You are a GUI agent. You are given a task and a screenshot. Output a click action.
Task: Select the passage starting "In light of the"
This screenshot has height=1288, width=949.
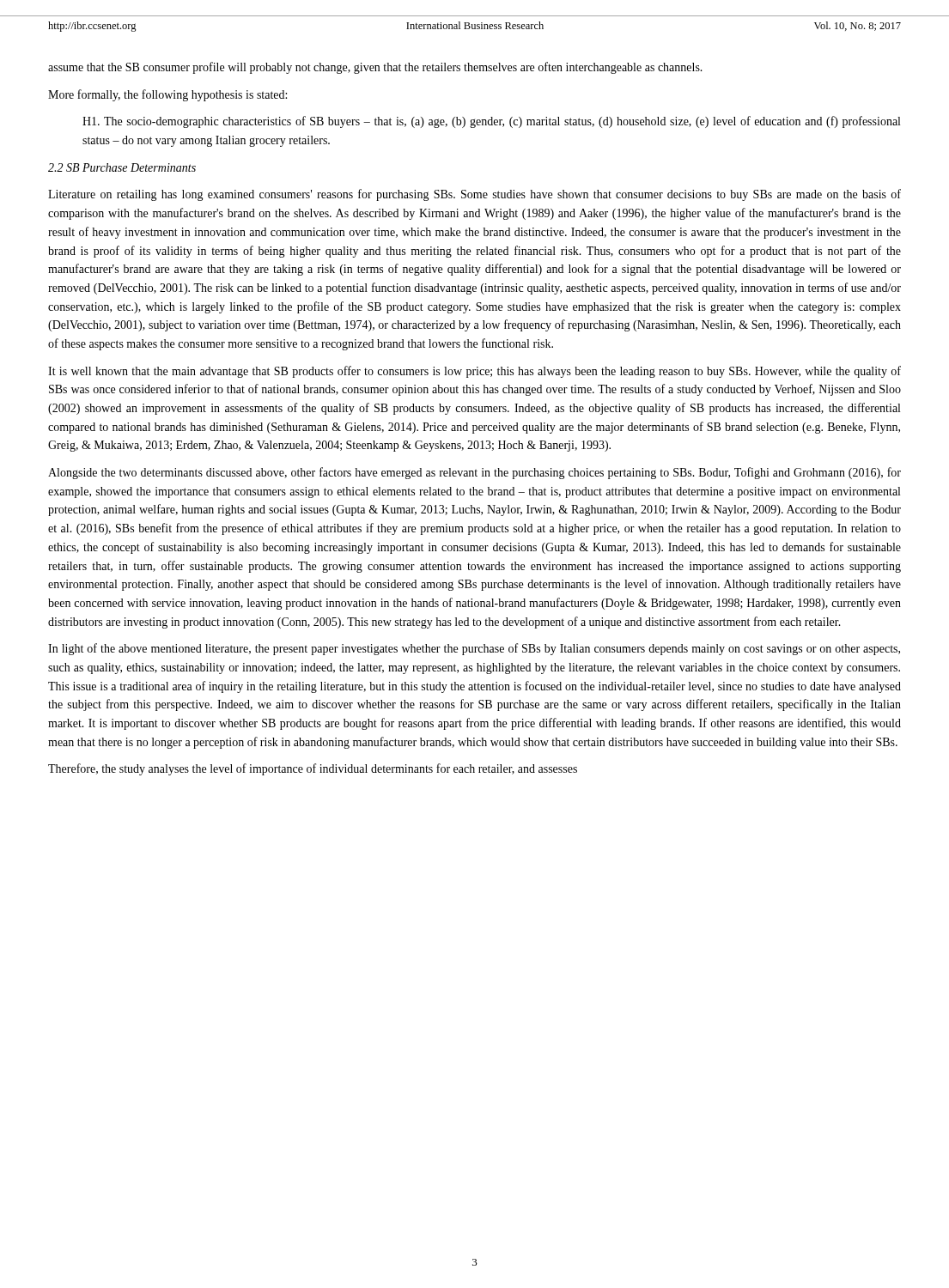coord(474,696)
